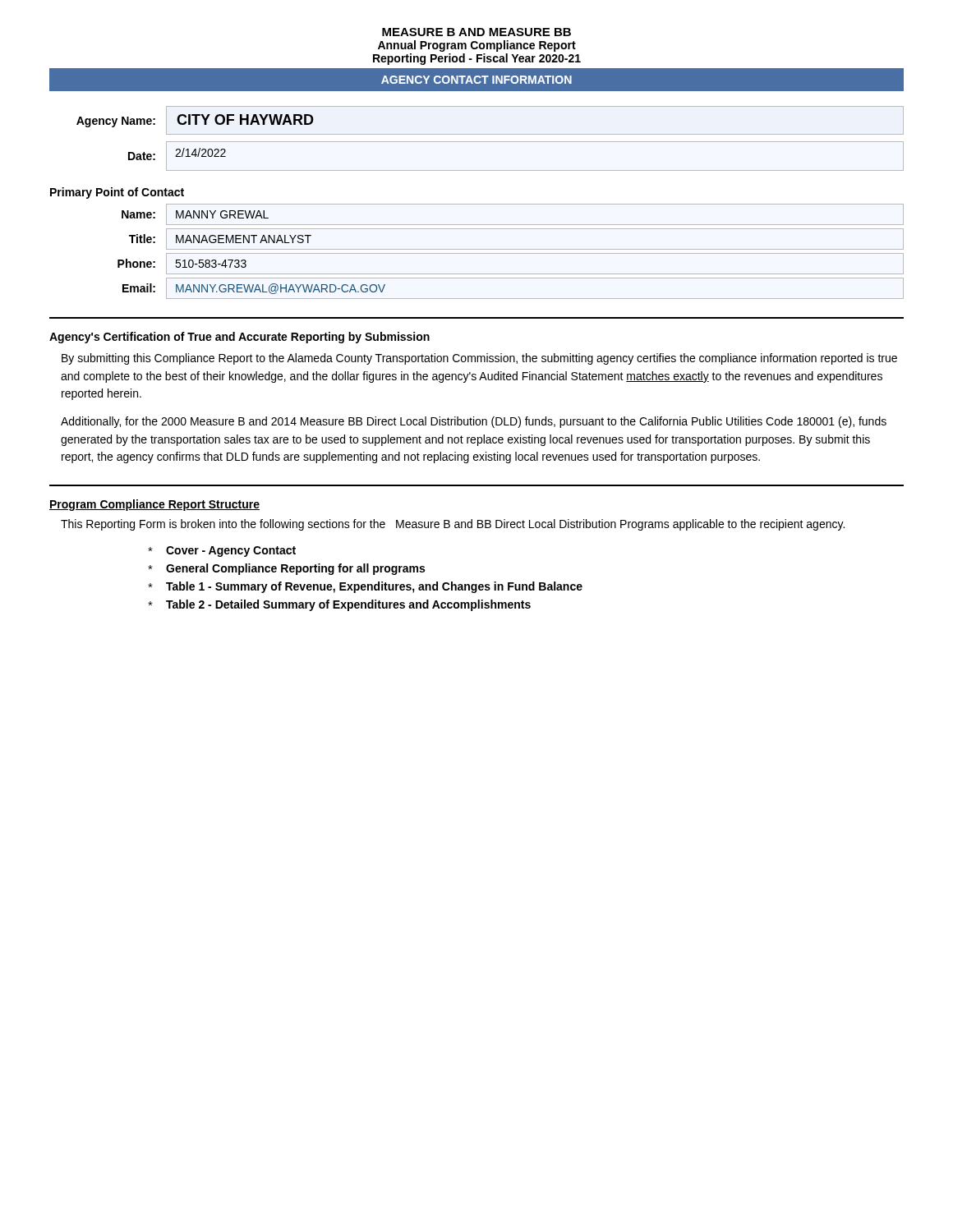Find the section header that reads "Primary Point of Contact"

point(117,192)
